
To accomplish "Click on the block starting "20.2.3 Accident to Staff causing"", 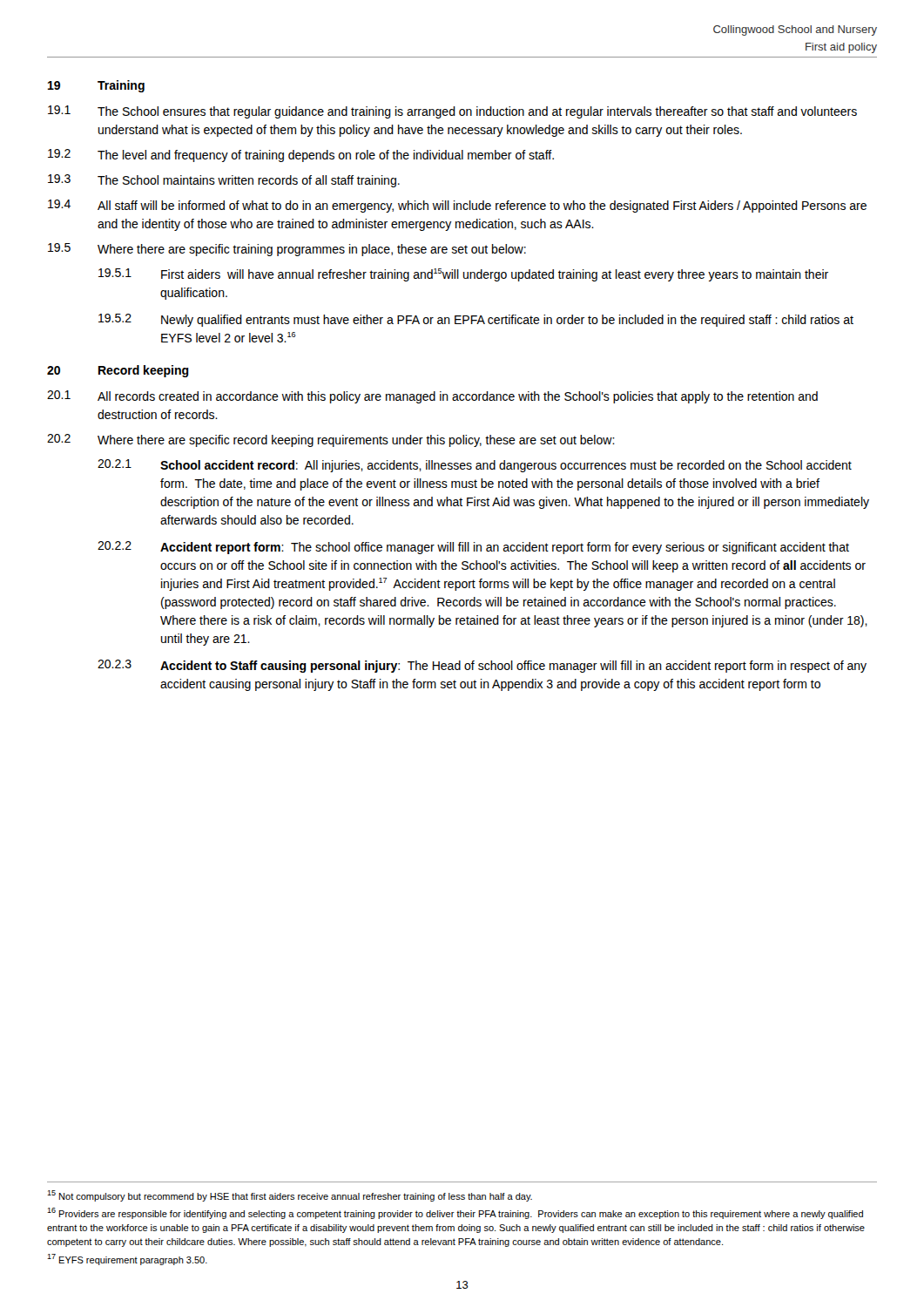I will pyautogui.click(x=487, y=675).
